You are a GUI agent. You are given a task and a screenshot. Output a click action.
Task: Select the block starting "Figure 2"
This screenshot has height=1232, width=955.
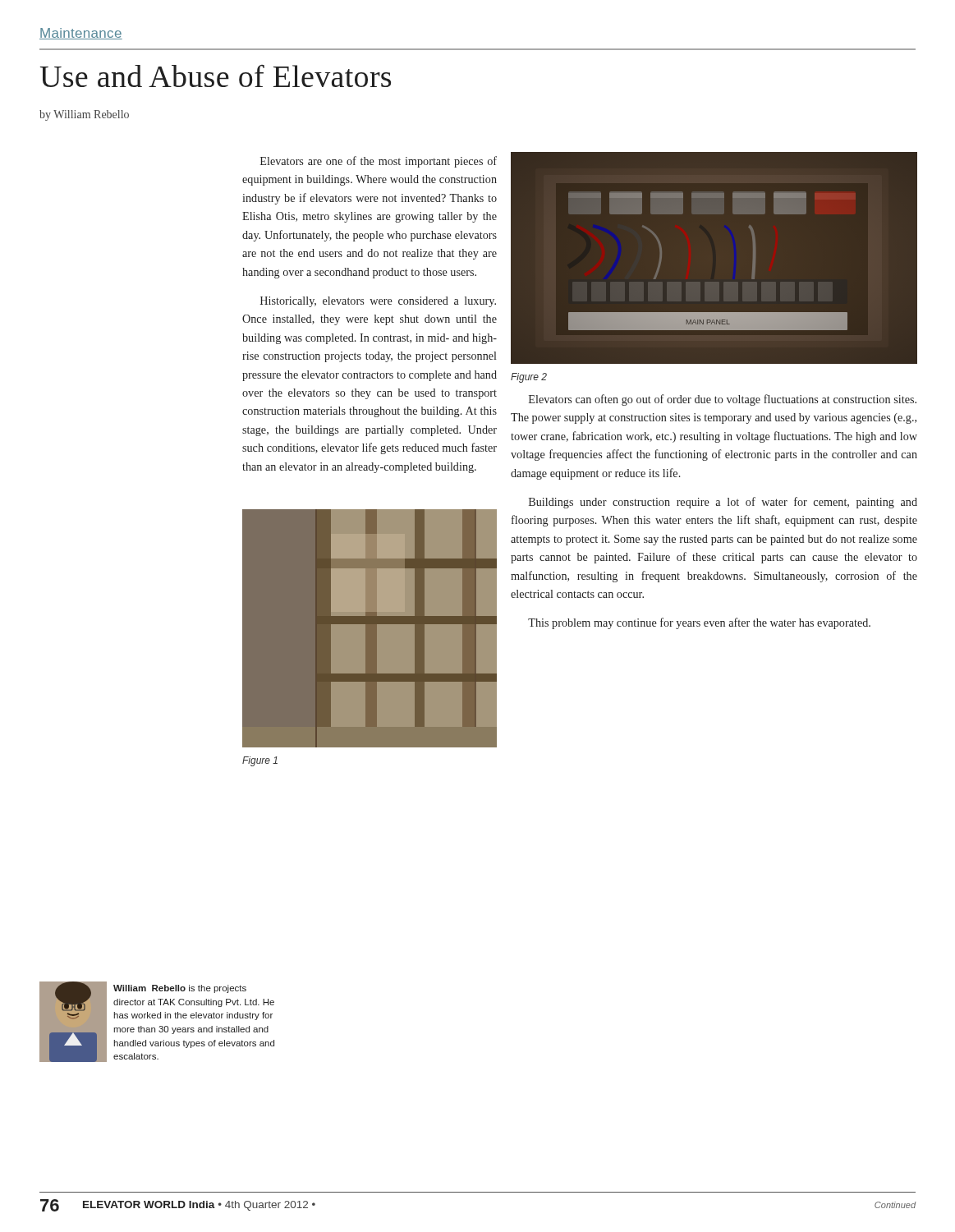[529, 377]
